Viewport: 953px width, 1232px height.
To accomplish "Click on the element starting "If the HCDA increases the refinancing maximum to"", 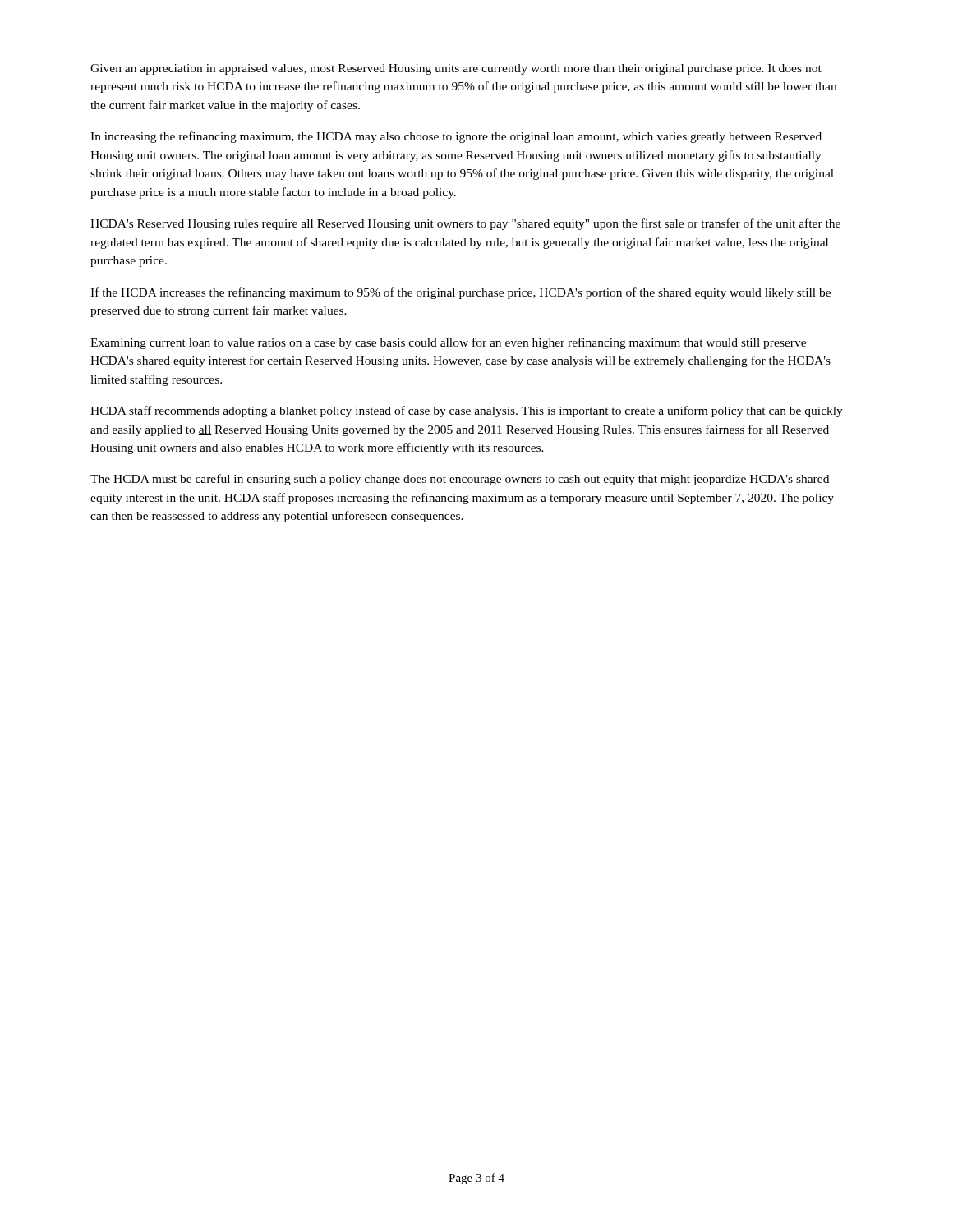I will [461, 301].
